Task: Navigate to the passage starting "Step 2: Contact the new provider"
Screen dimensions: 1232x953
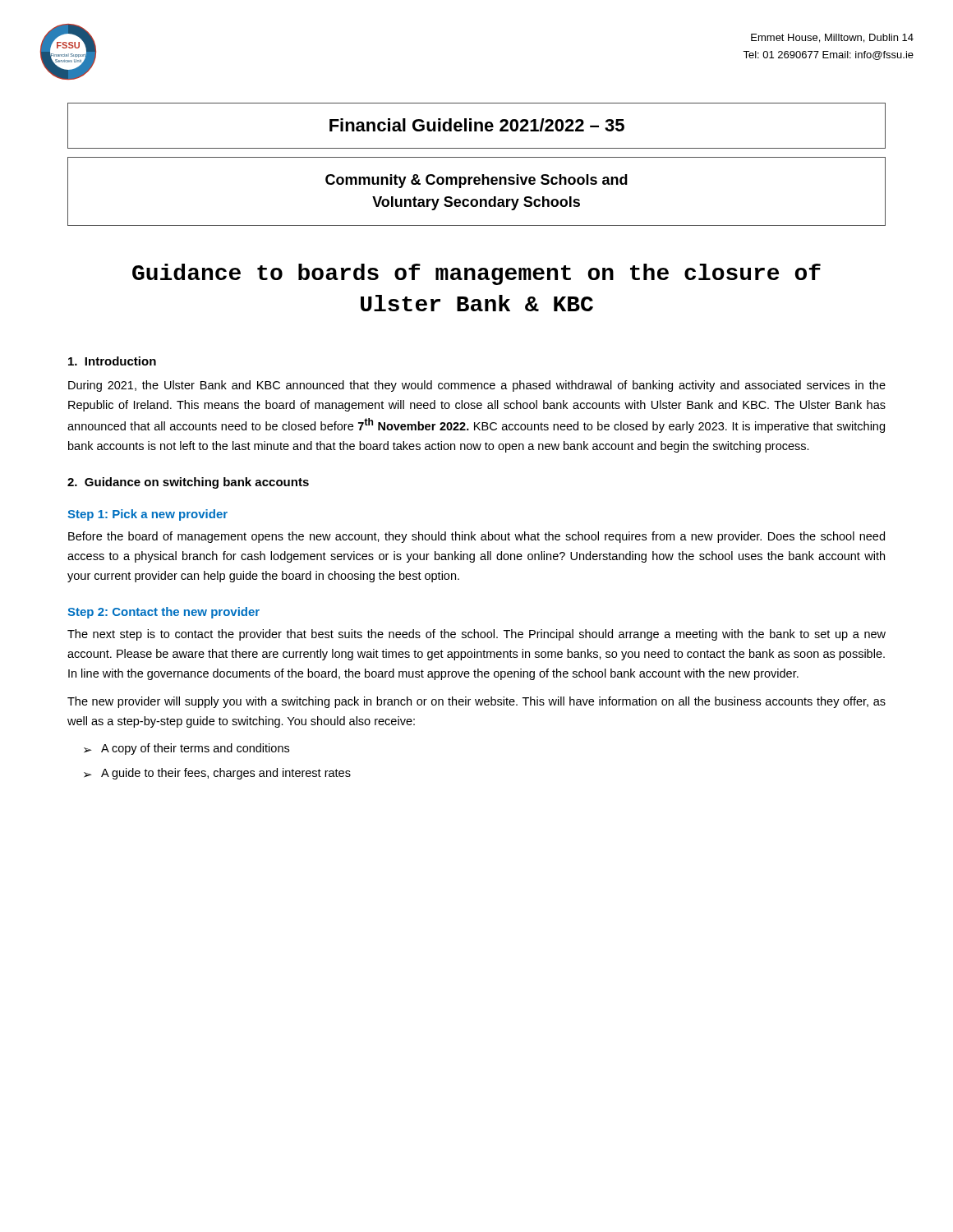Action: (x=164, y=611)
